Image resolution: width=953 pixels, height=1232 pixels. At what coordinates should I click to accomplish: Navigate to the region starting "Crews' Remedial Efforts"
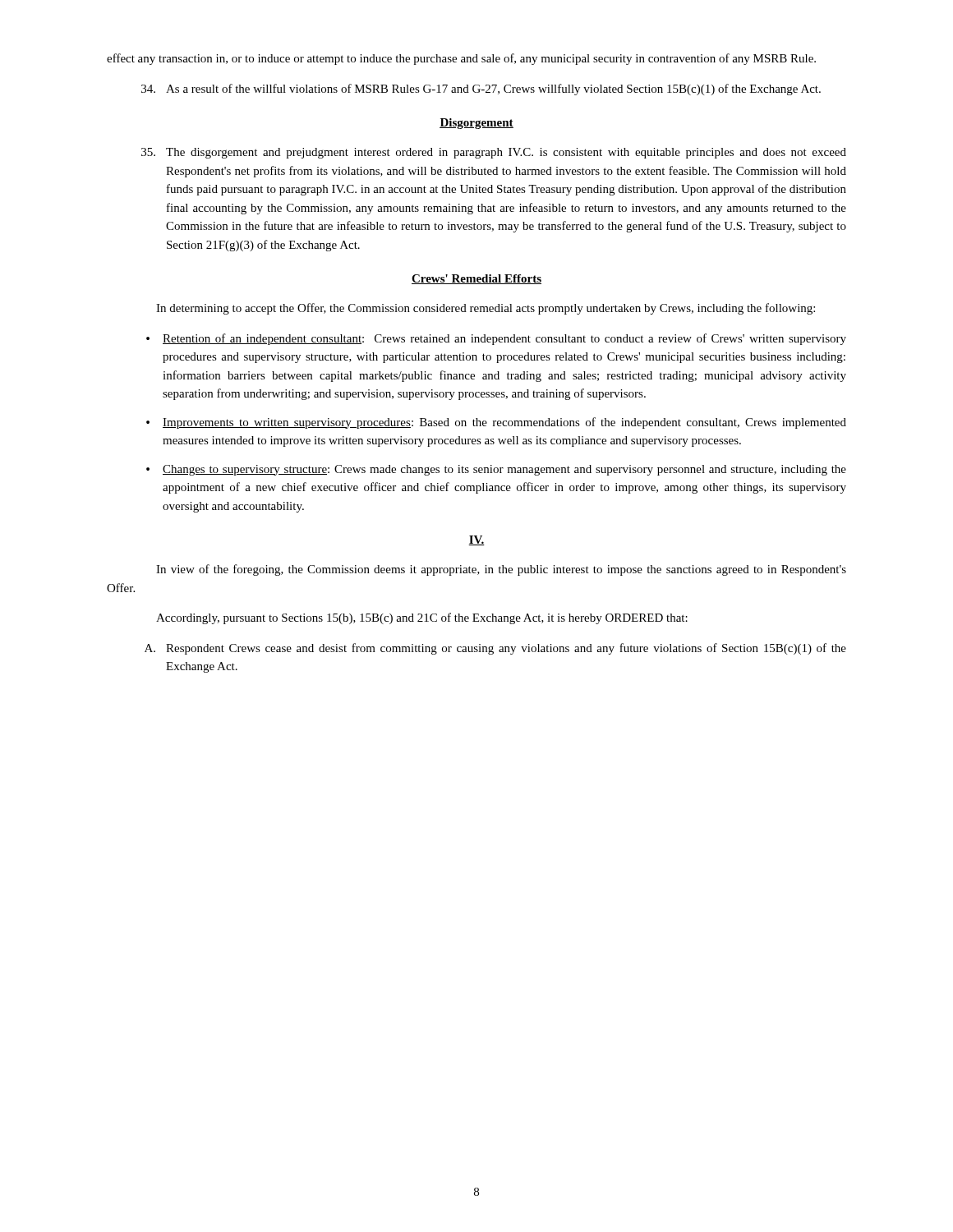476,278
